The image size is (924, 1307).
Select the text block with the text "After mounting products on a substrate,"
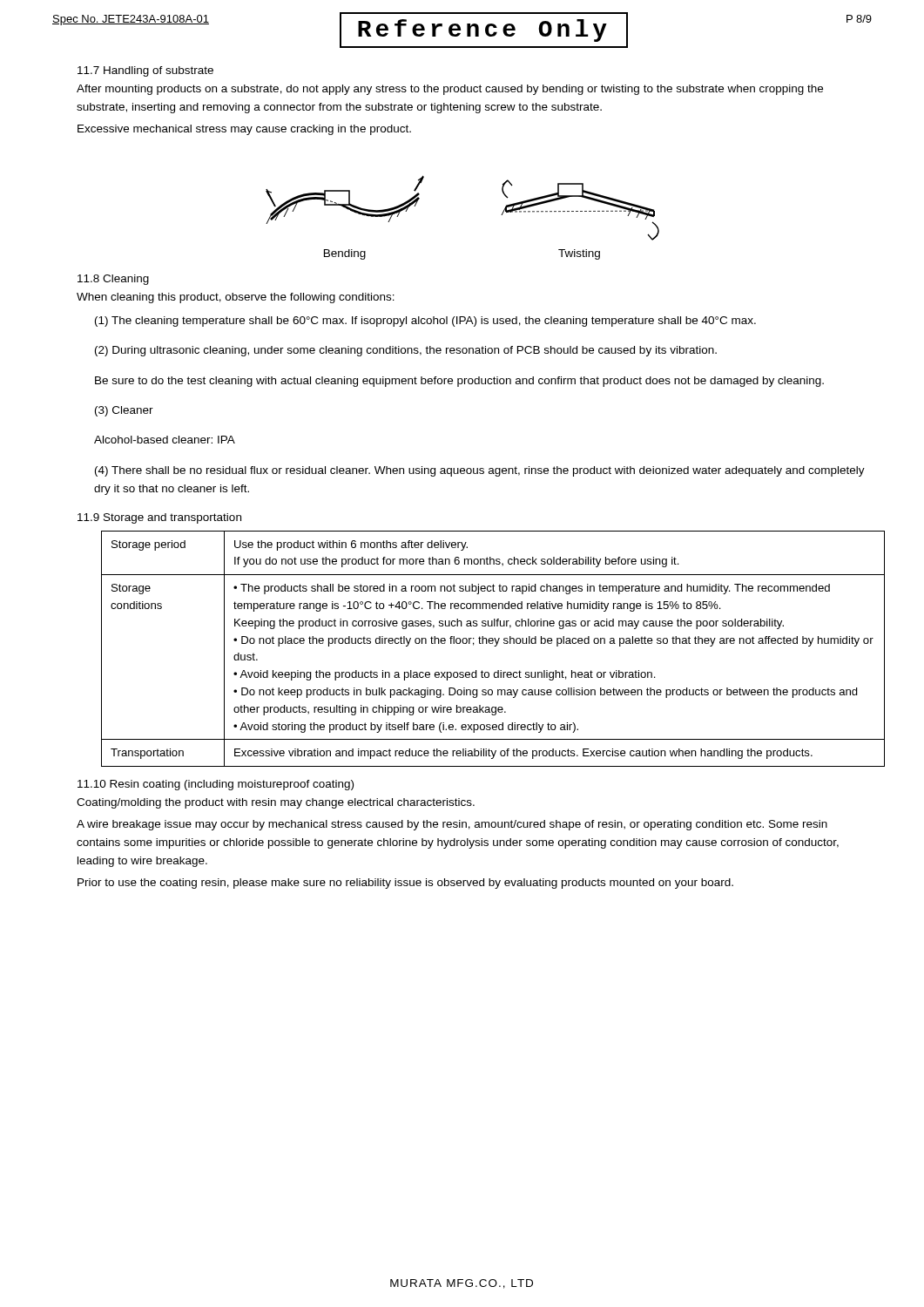[x=474, y=109]
